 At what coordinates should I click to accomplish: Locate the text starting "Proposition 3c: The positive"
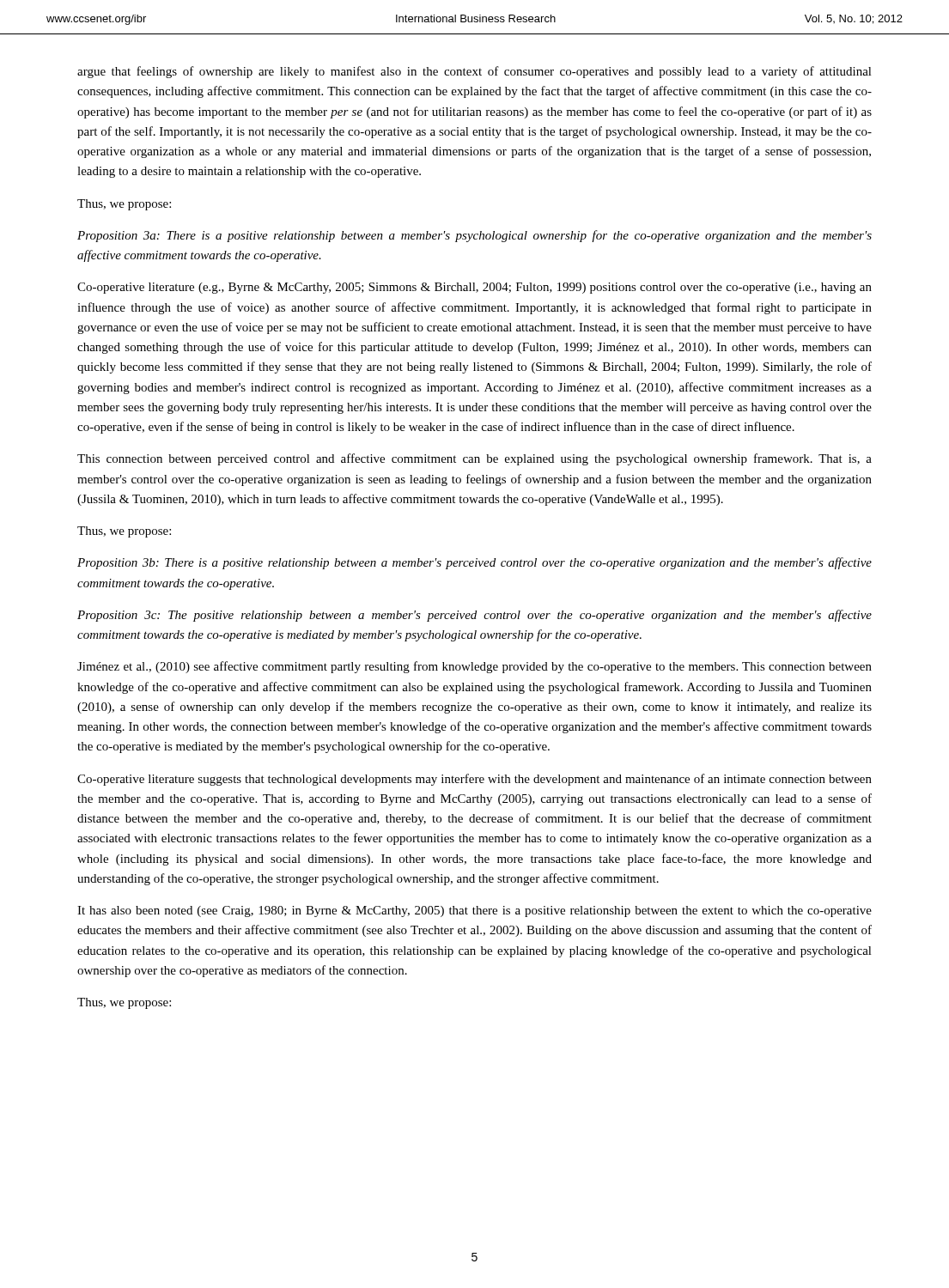[474, 625]
